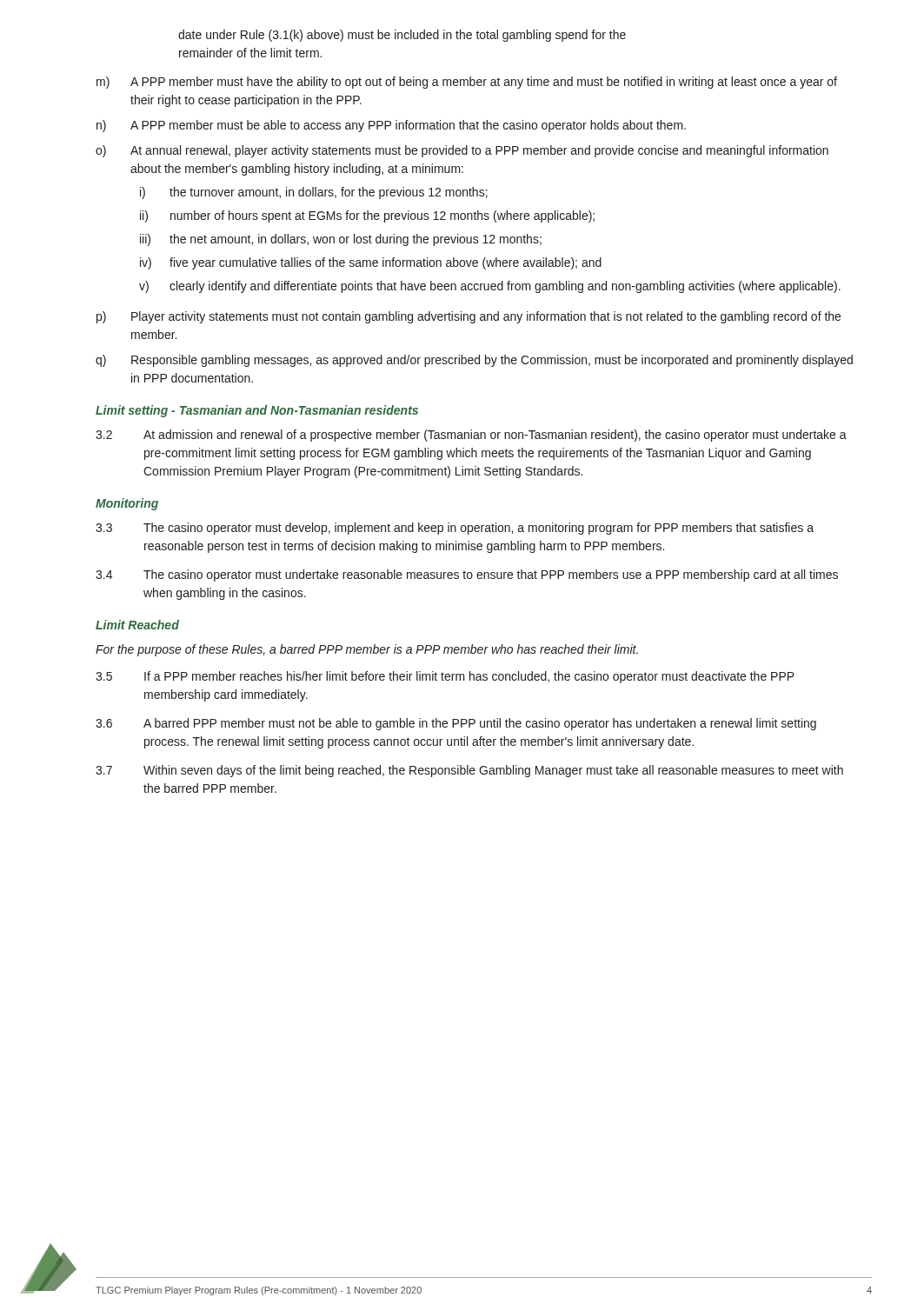Point to the element starting "4 The casino operator"
The width and height of the screenshot is (924, 1304).
click(x=475, y=584)
